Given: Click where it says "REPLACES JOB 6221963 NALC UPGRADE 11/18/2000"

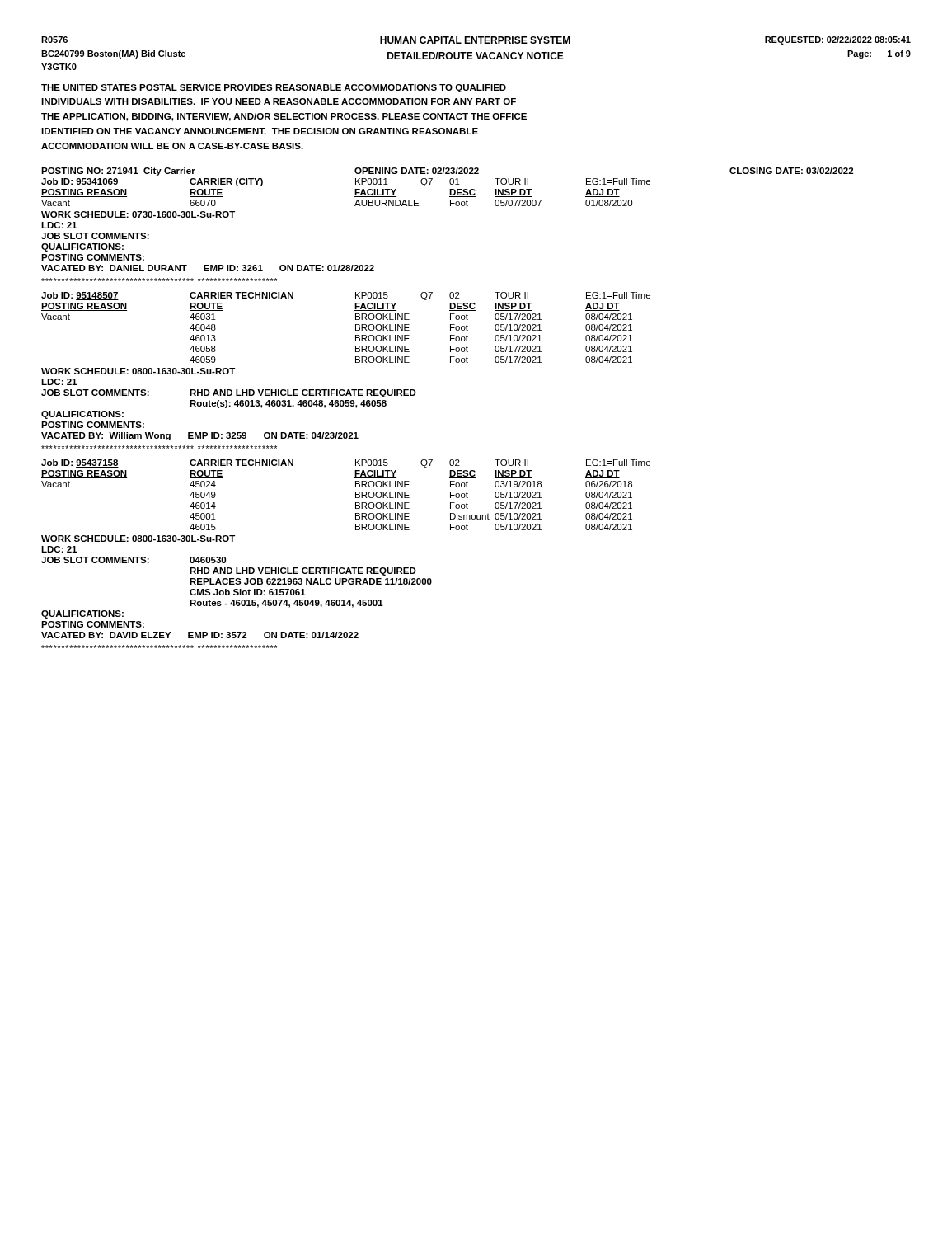Looking at the screenshot, I should 311,581.
